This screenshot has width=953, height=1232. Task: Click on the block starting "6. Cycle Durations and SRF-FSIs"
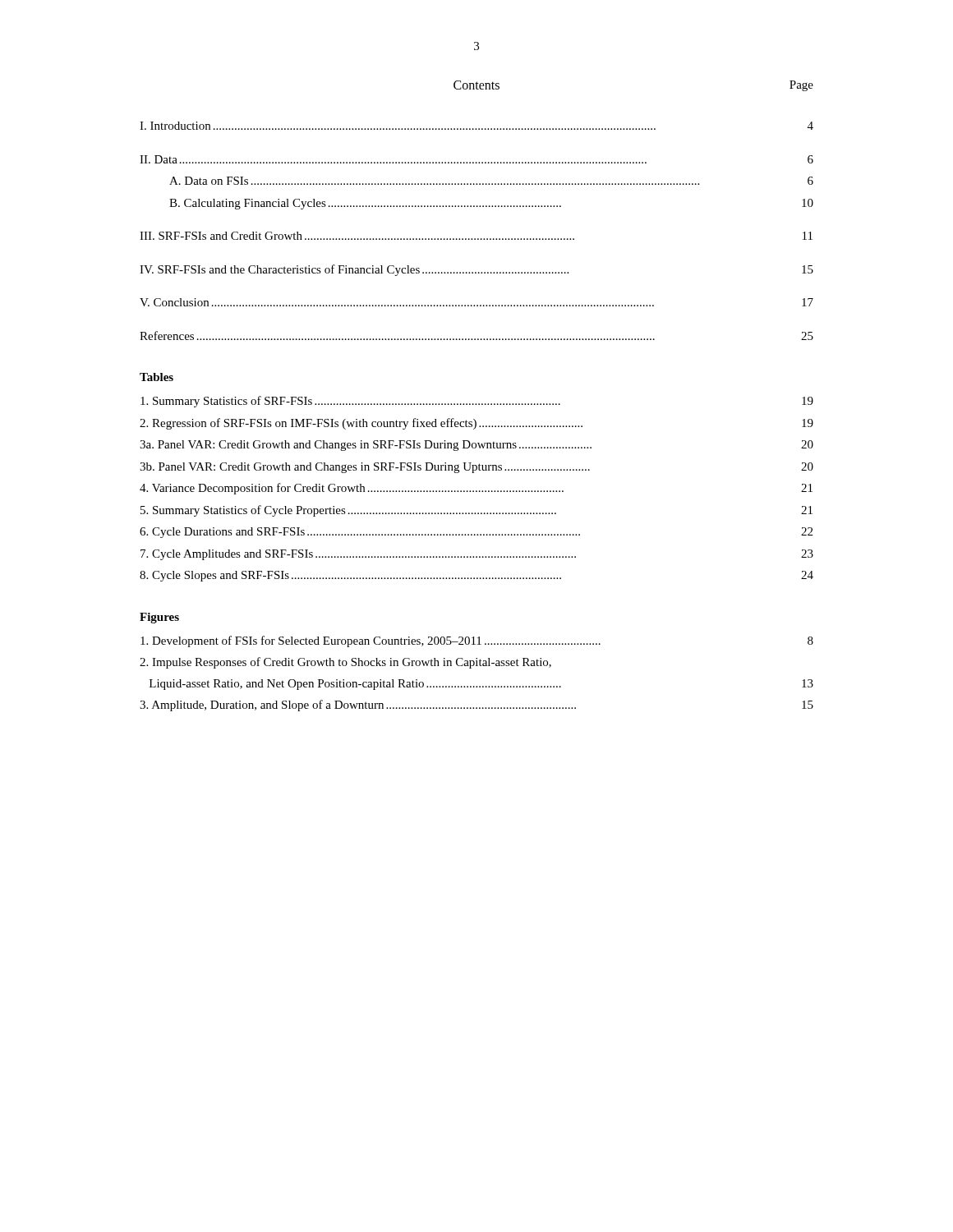(476, 532)
